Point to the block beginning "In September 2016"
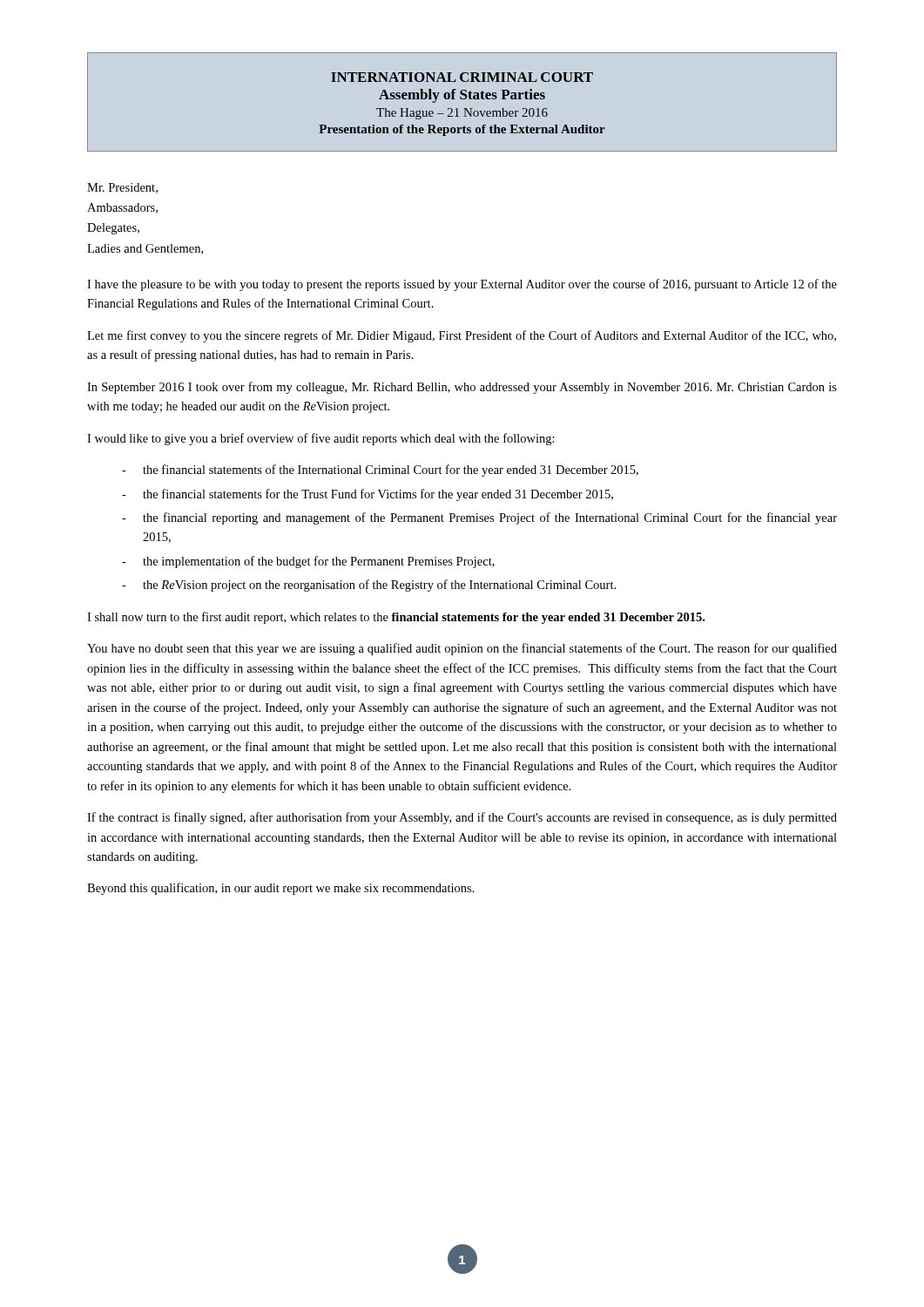Image resolution: width=924 pixels, height=1307 pixels. (462, 396)
